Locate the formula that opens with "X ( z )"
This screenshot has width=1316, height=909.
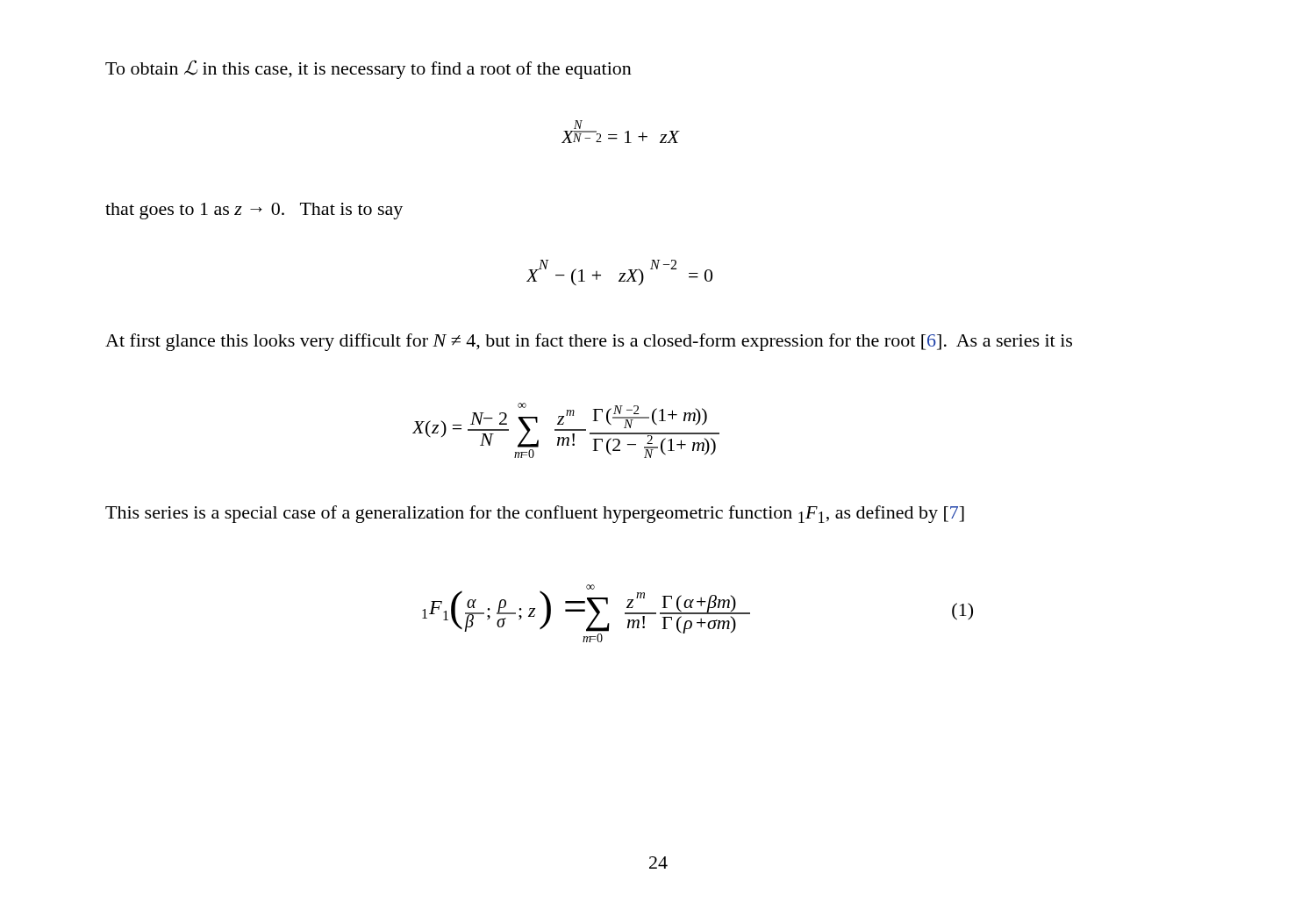click(x=658, y=426)
